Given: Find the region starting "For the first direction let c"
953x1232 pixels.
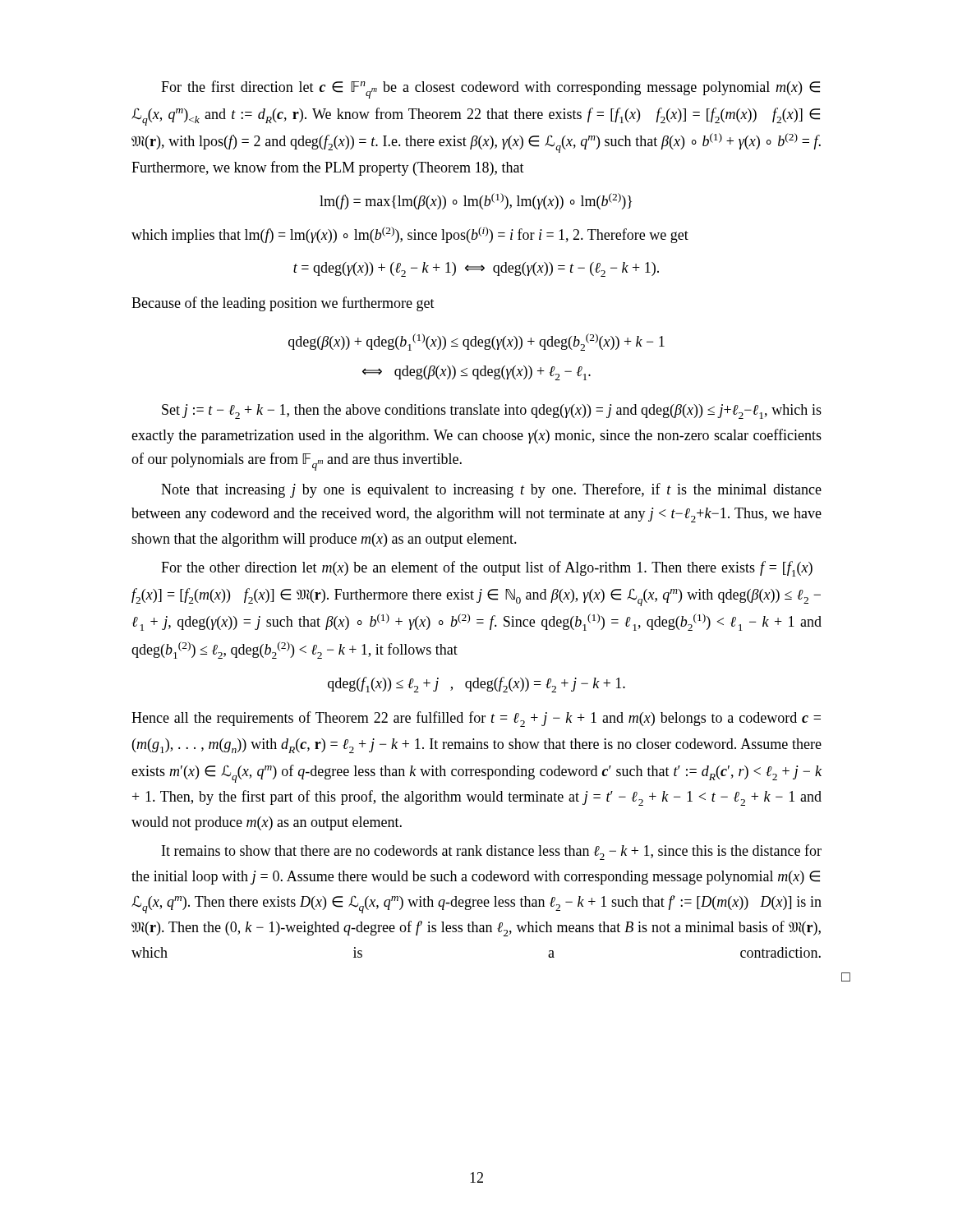Looking at the screenshot, I should (x=476, y=126).
